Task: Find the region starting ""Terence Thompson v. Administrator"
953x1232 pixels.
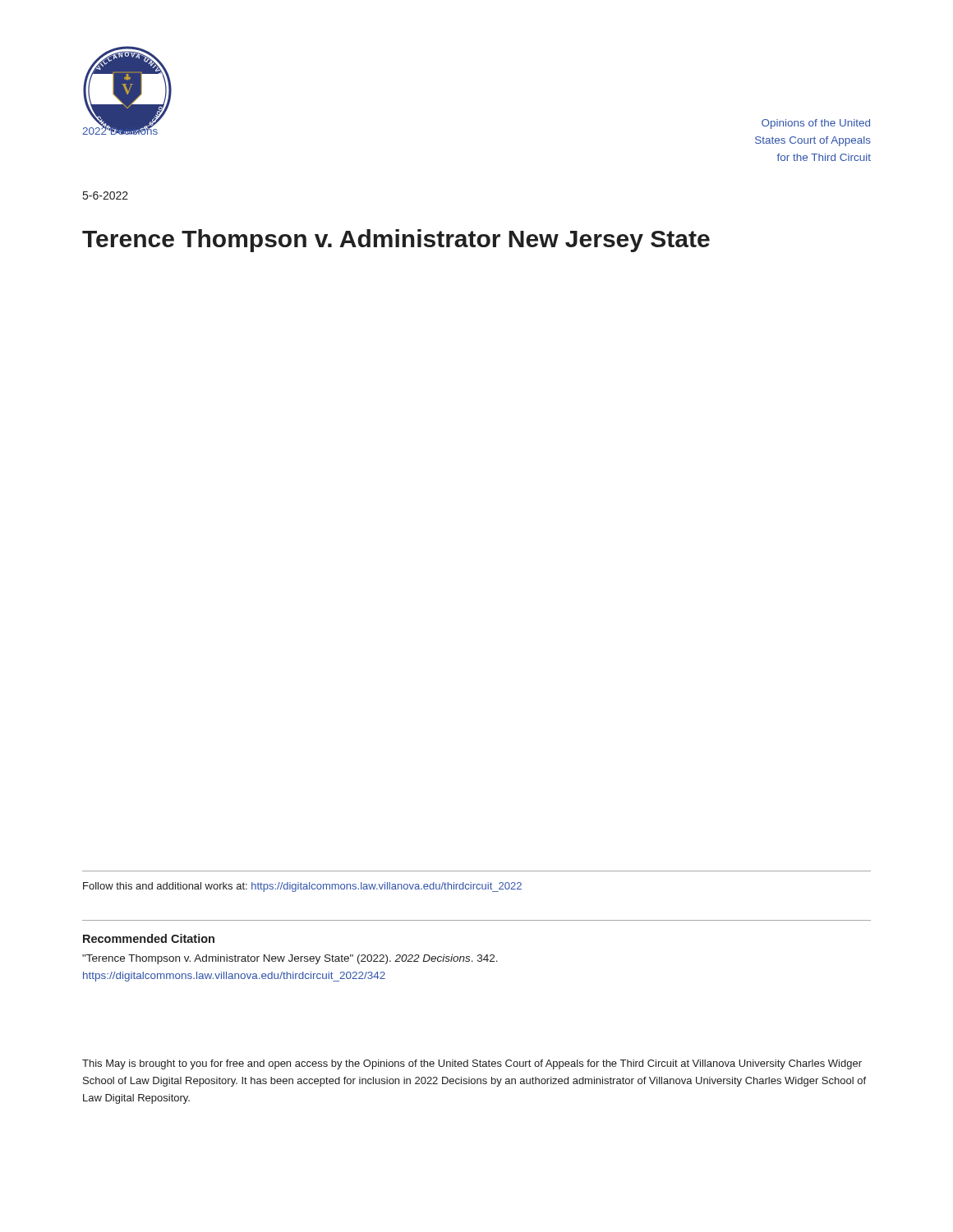Action: (x=290, y=967)
